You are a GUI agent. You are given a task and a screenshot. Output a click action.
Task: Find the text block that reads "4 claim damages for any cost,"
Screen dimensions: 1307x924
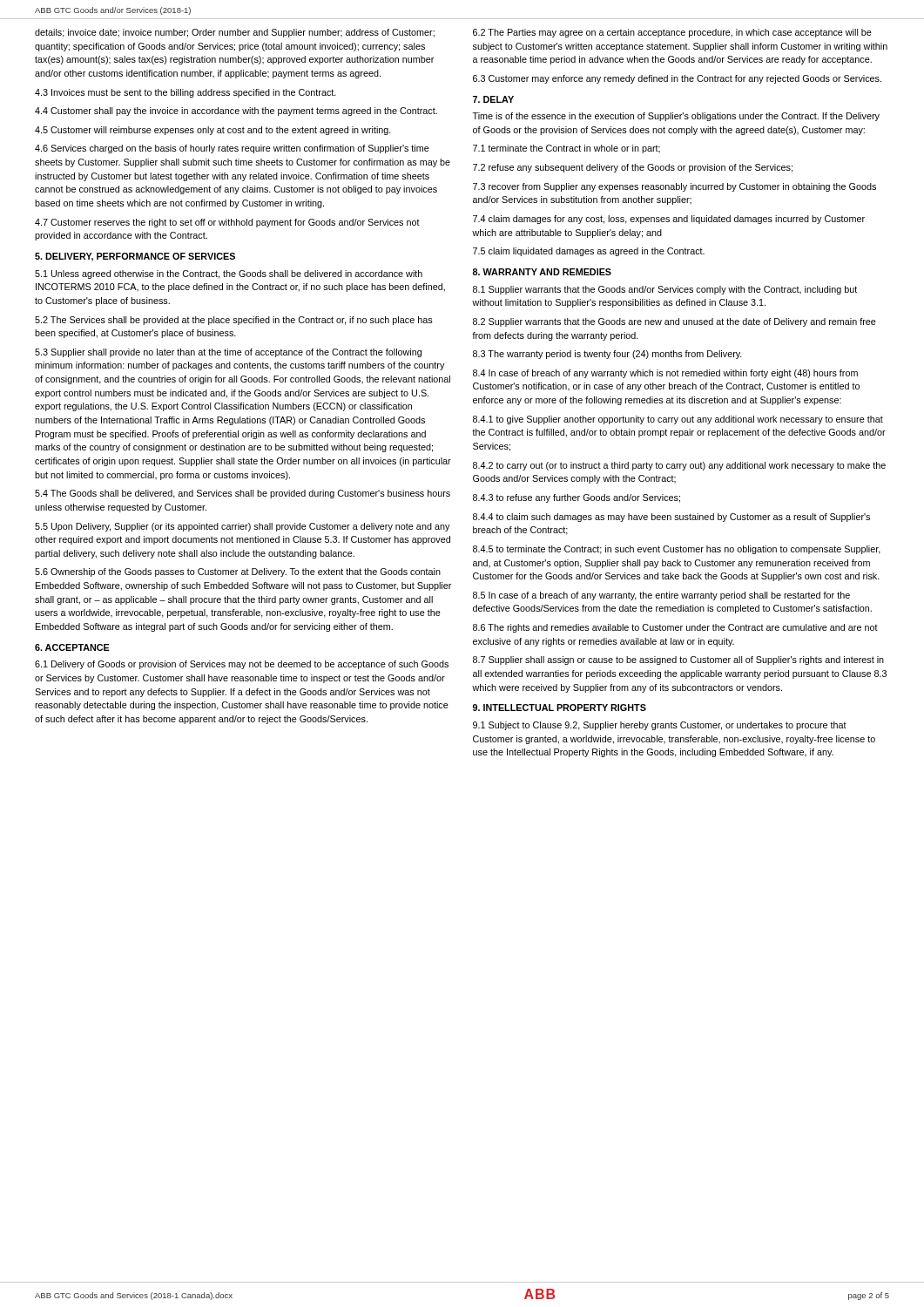(x=669, y=226)
